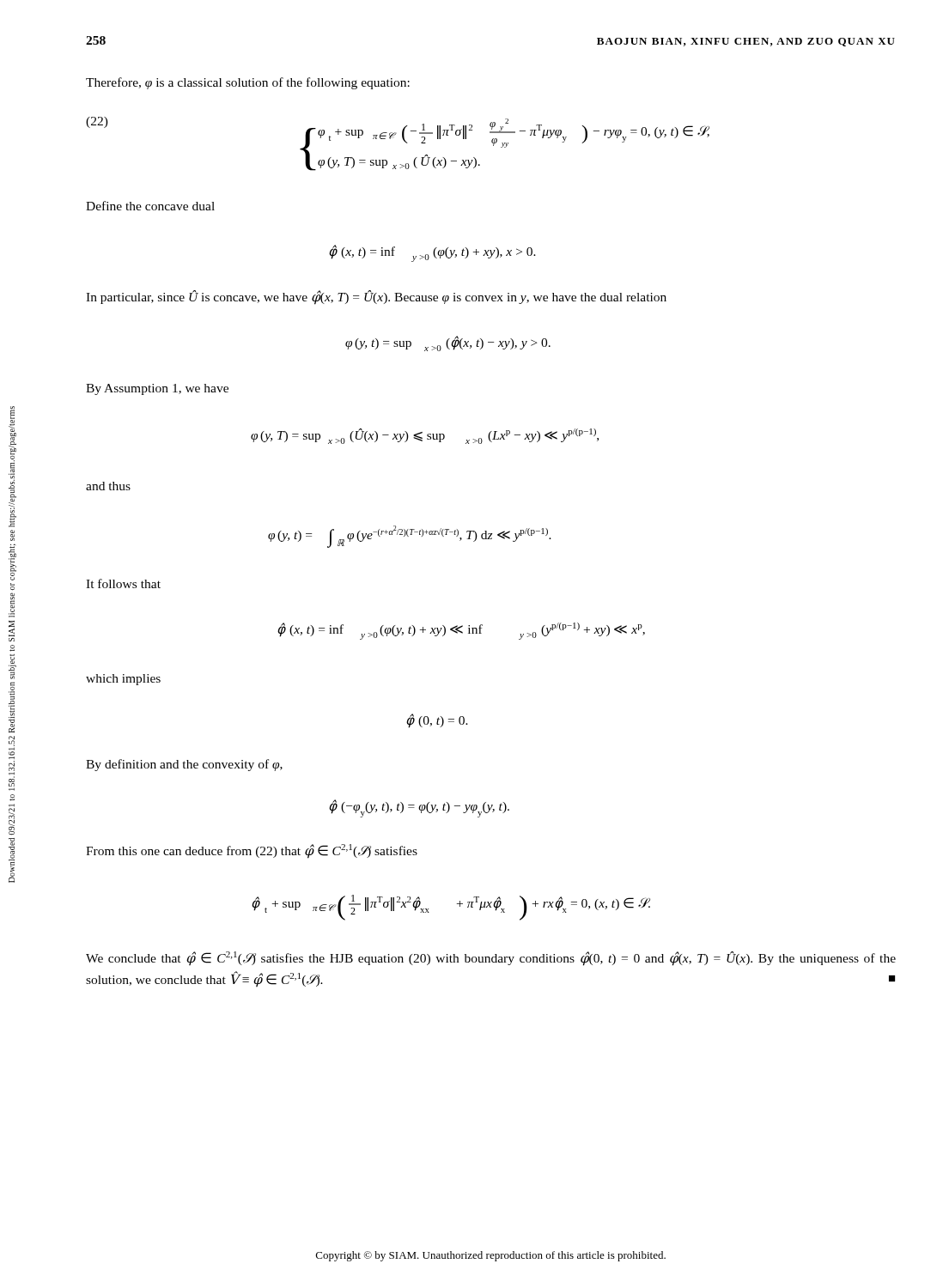Point to the block beginning "From this one can deduce"
This screenshot has height=1288, width=937.
tap(252, 850)
